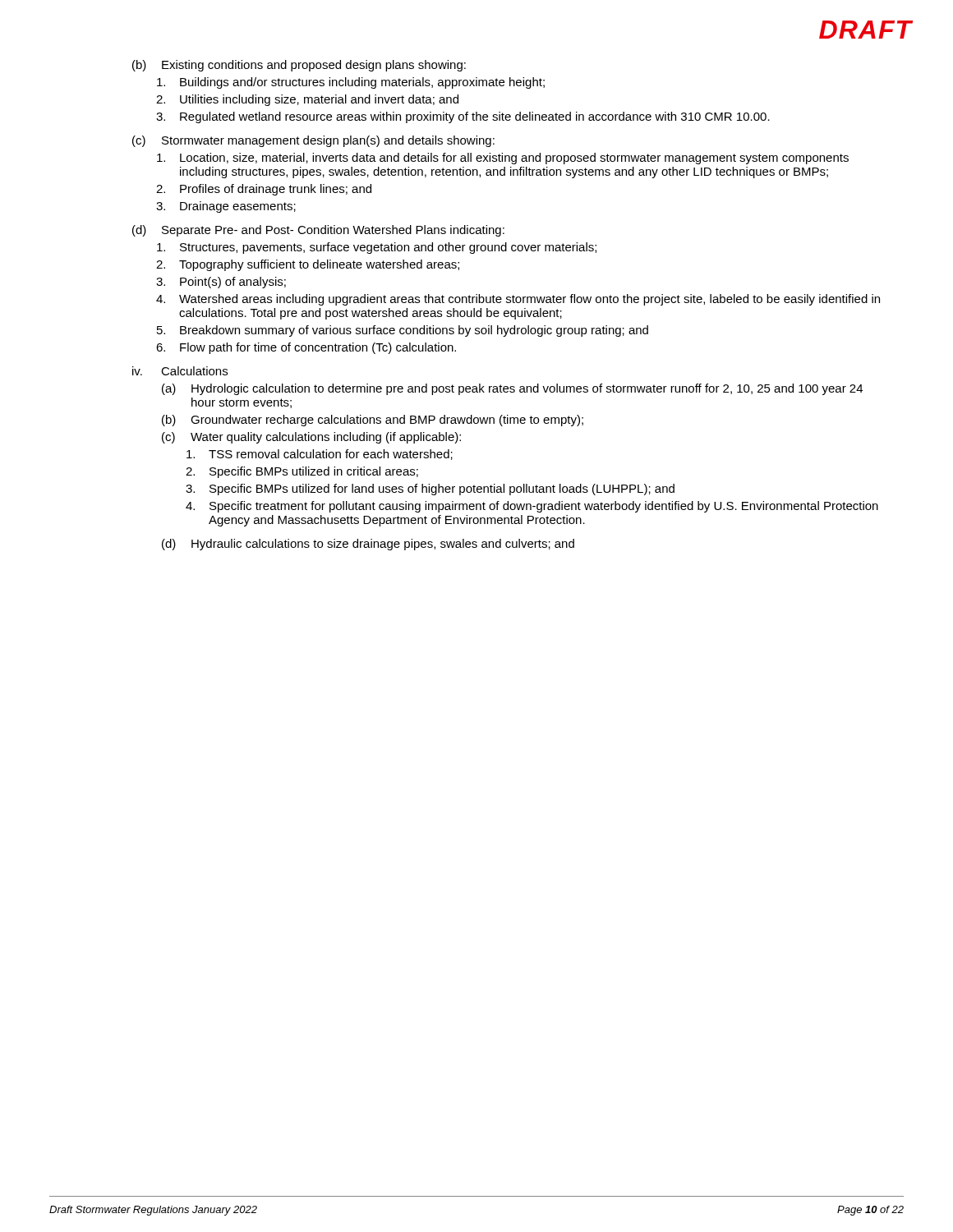Click on the list item containing "(d) Separate Pre- and Post- Condition Watershed"
Screen dimensions: 1232x953
[x=509, y=230]
